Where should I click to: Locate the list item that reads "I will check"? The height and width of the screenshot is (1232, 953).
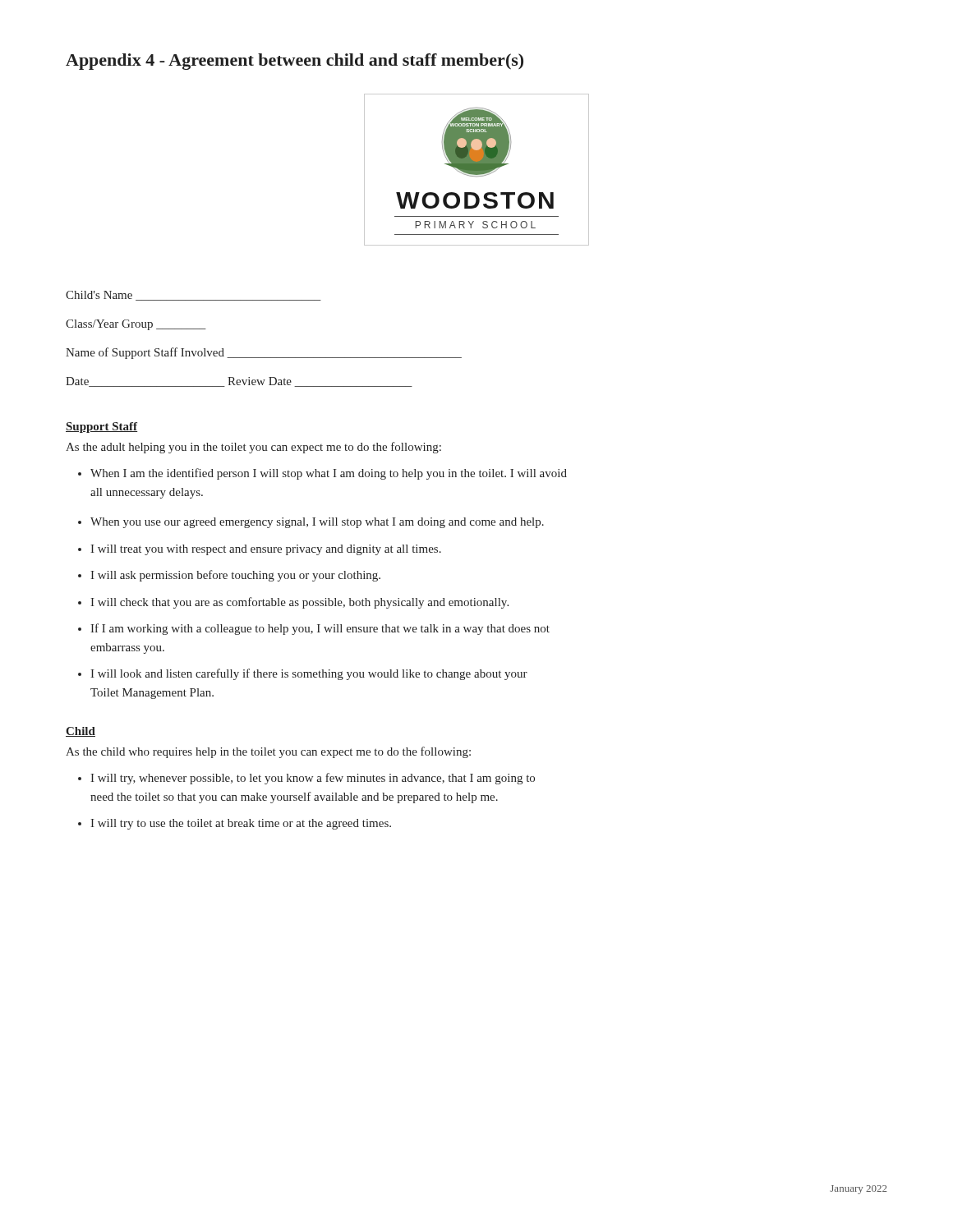300,602
